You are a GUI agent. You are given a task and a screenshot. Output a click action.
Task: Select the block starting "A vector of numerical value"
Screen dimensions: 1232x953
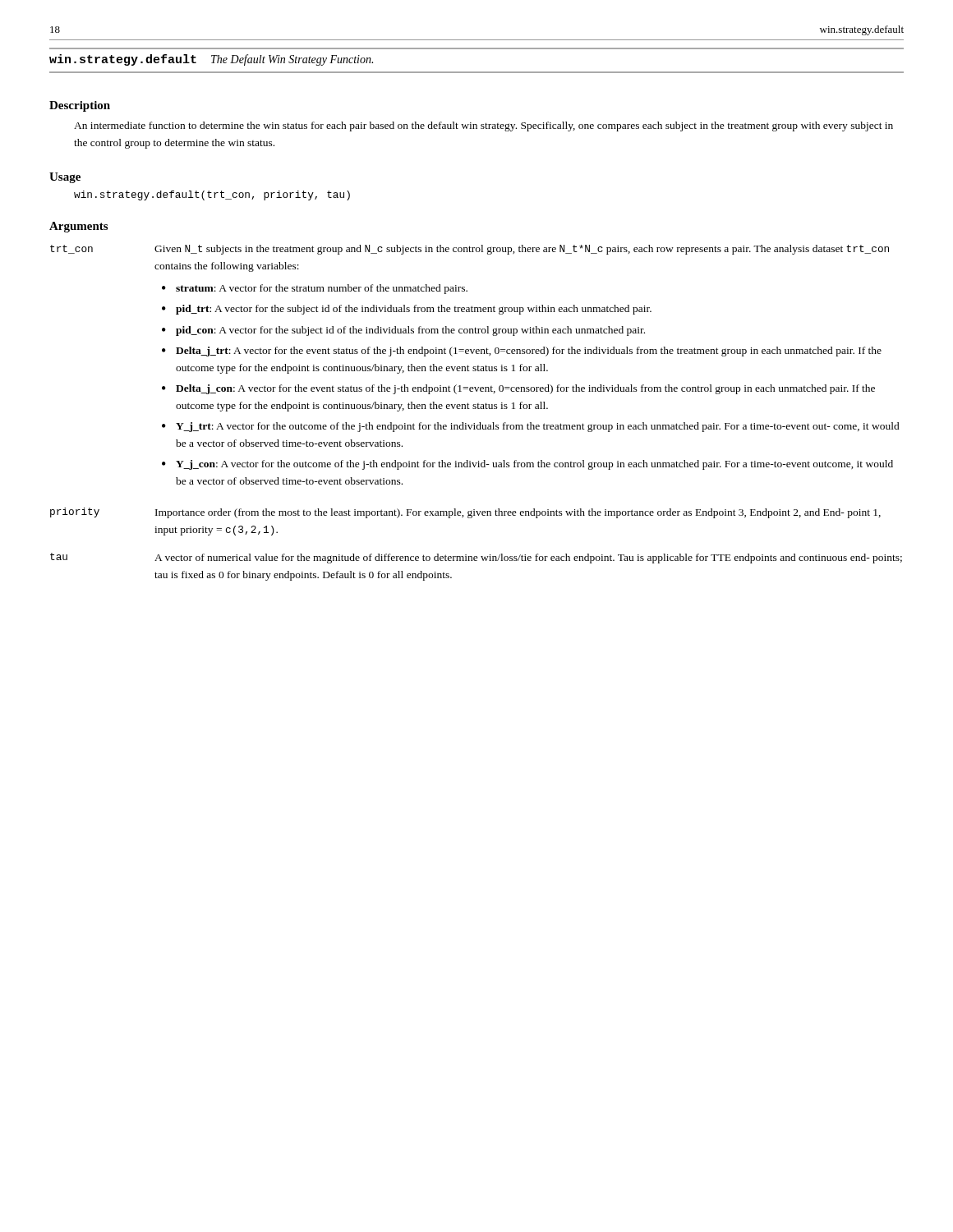click(529, 566)
